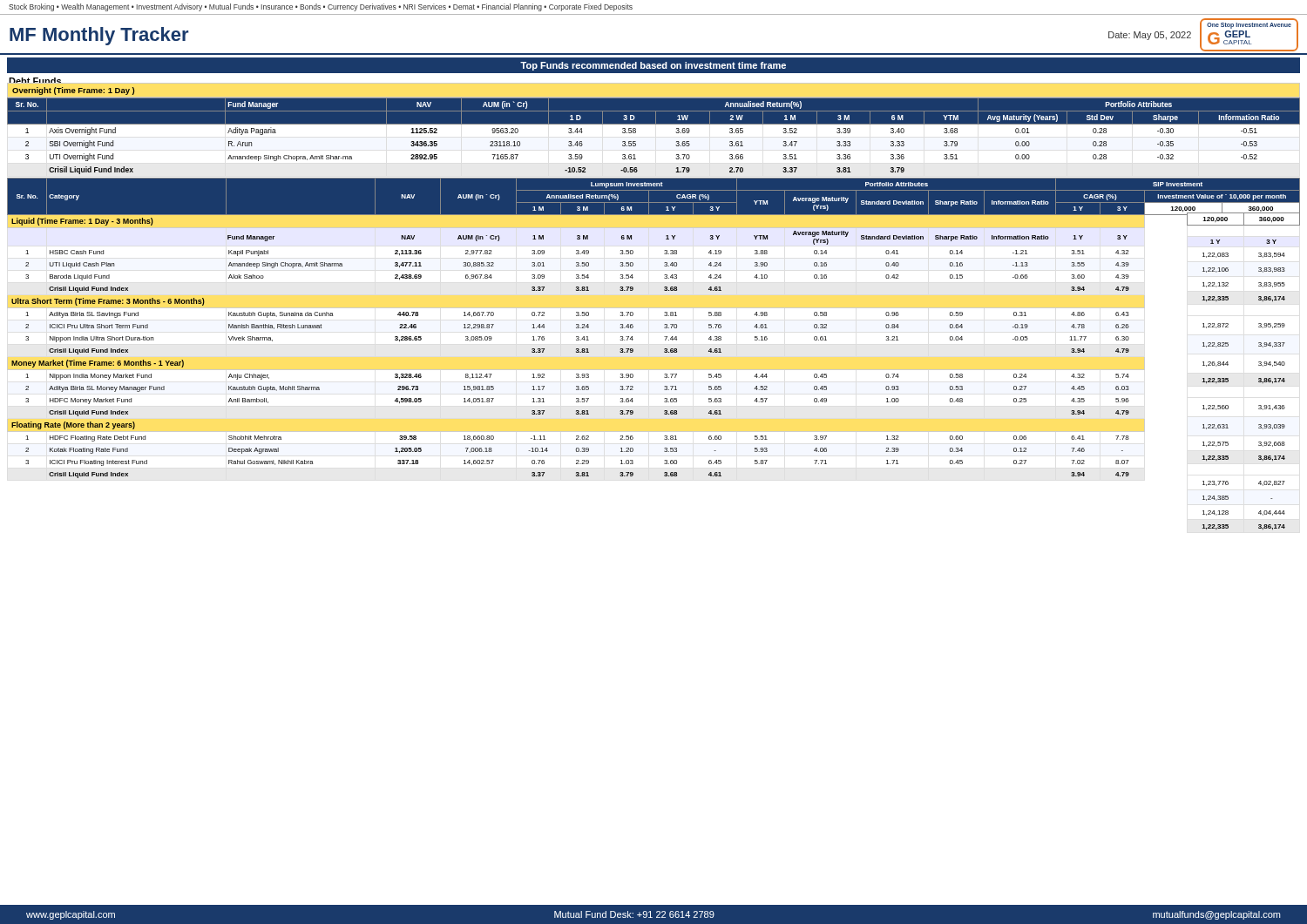1307x924 pixels.
Task: Locate the element starting "Top Funds recommended based on investment"
Action: click(x=654, y=65)
